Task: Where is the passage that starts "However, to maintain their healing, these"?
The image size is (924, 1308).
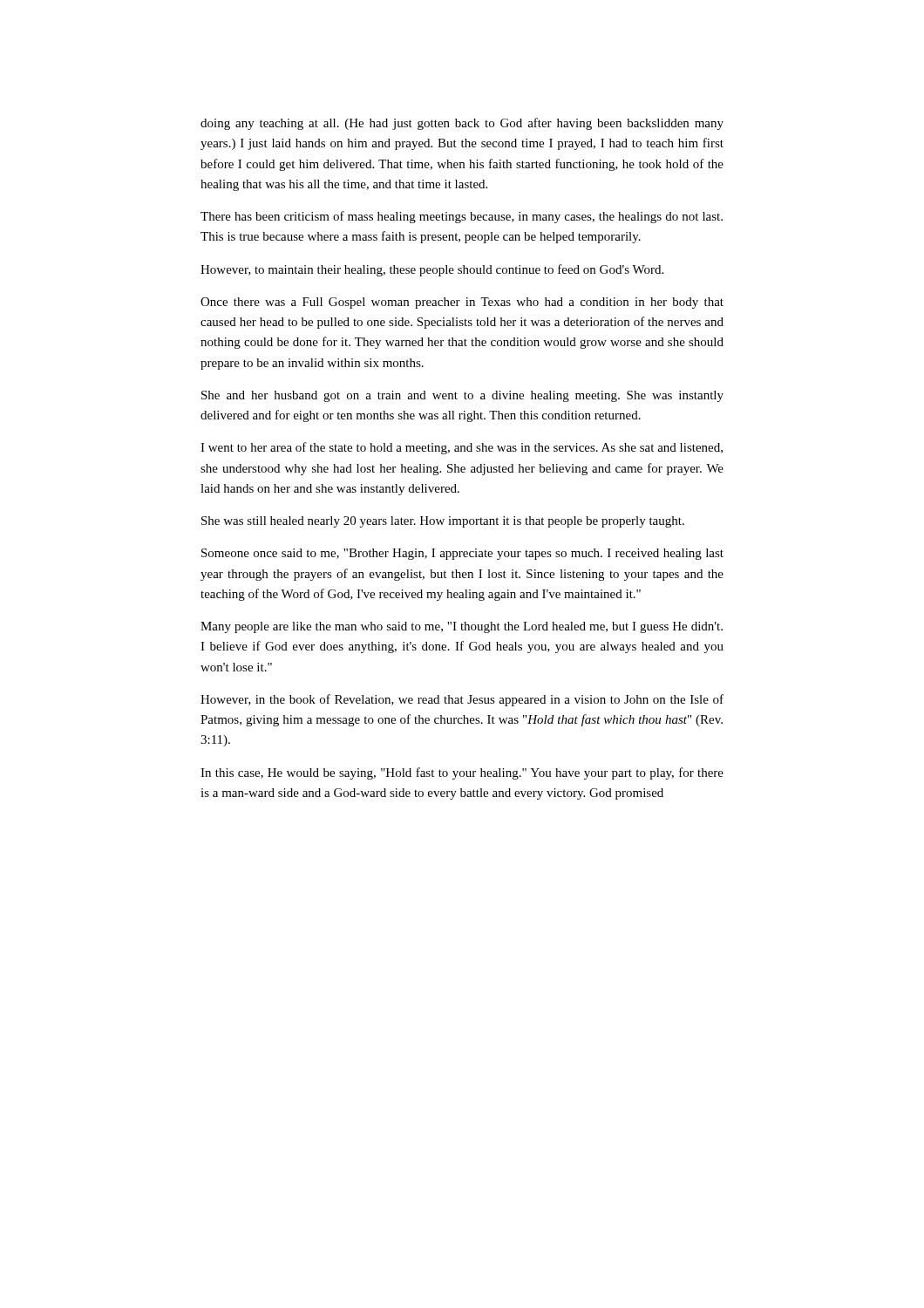Action: 432,269
